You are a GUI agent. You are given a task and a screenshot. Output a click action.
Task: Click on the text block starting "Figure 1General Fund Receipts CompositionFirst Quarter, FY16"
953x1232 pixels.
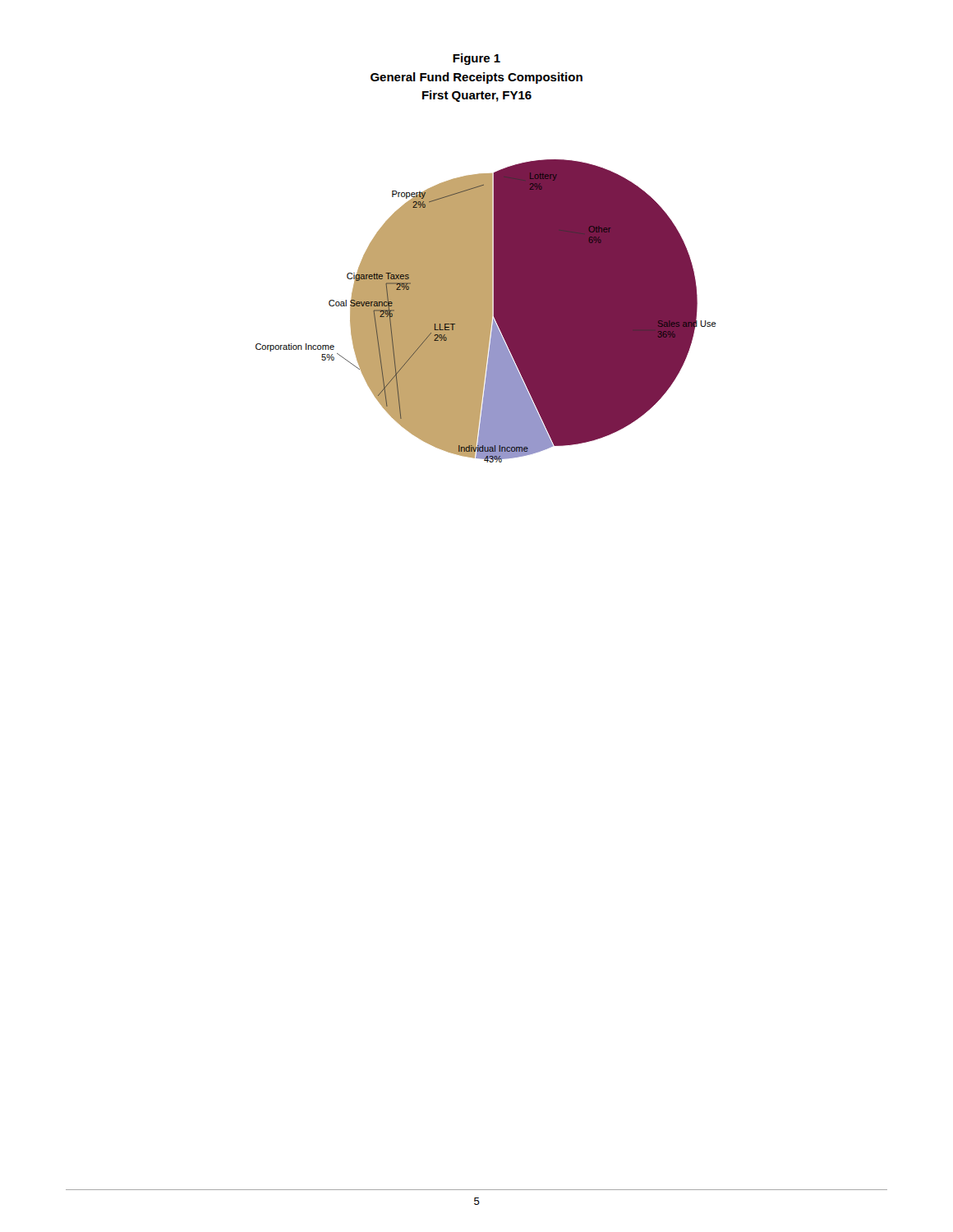tap(476, 76)
